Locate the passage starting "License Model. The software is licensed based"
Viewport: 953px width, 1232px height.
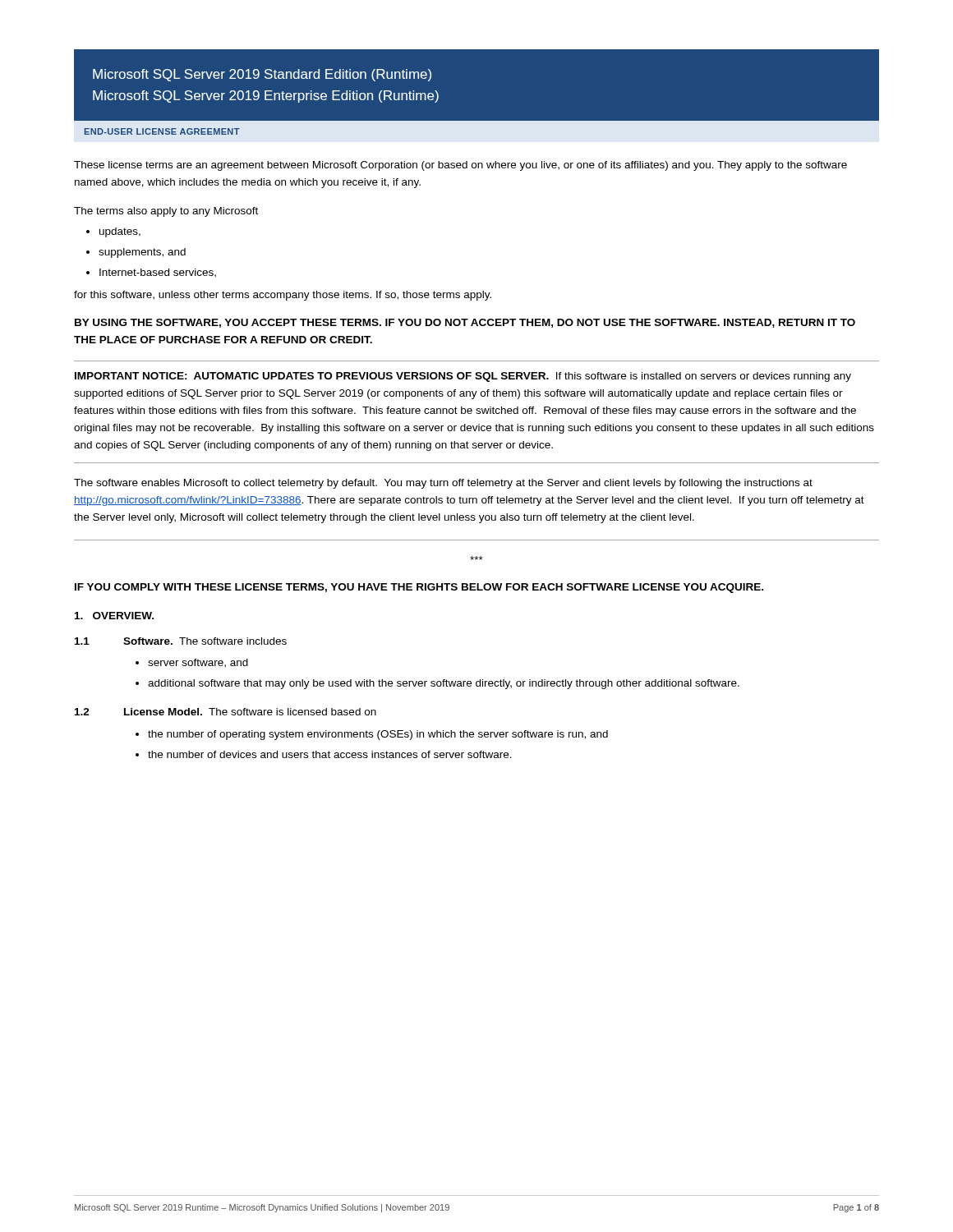click(x=250, y=712)
